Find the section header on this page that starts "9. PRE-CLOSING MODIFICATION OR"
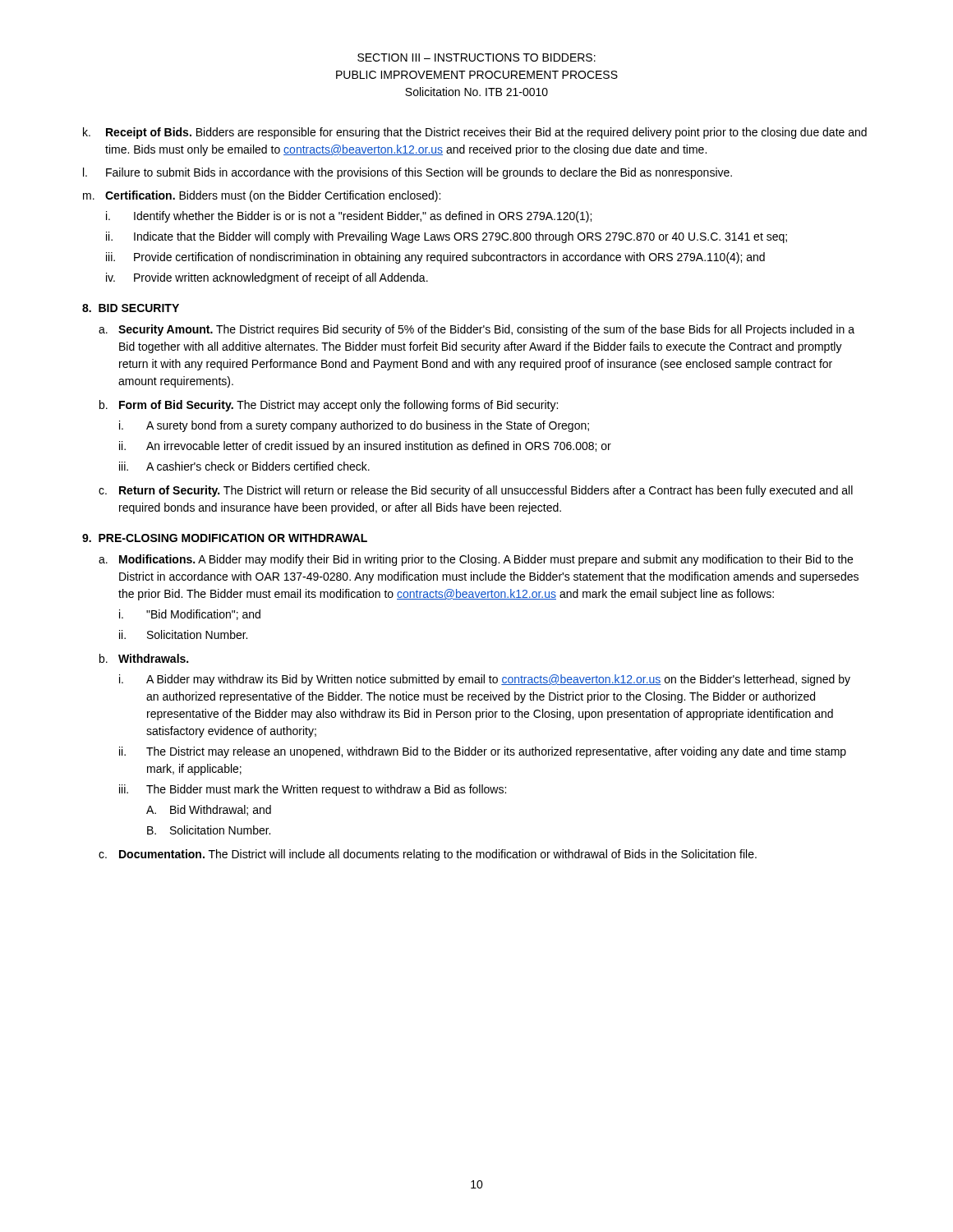The image size is (953, 1232). [x=225, y=538]
